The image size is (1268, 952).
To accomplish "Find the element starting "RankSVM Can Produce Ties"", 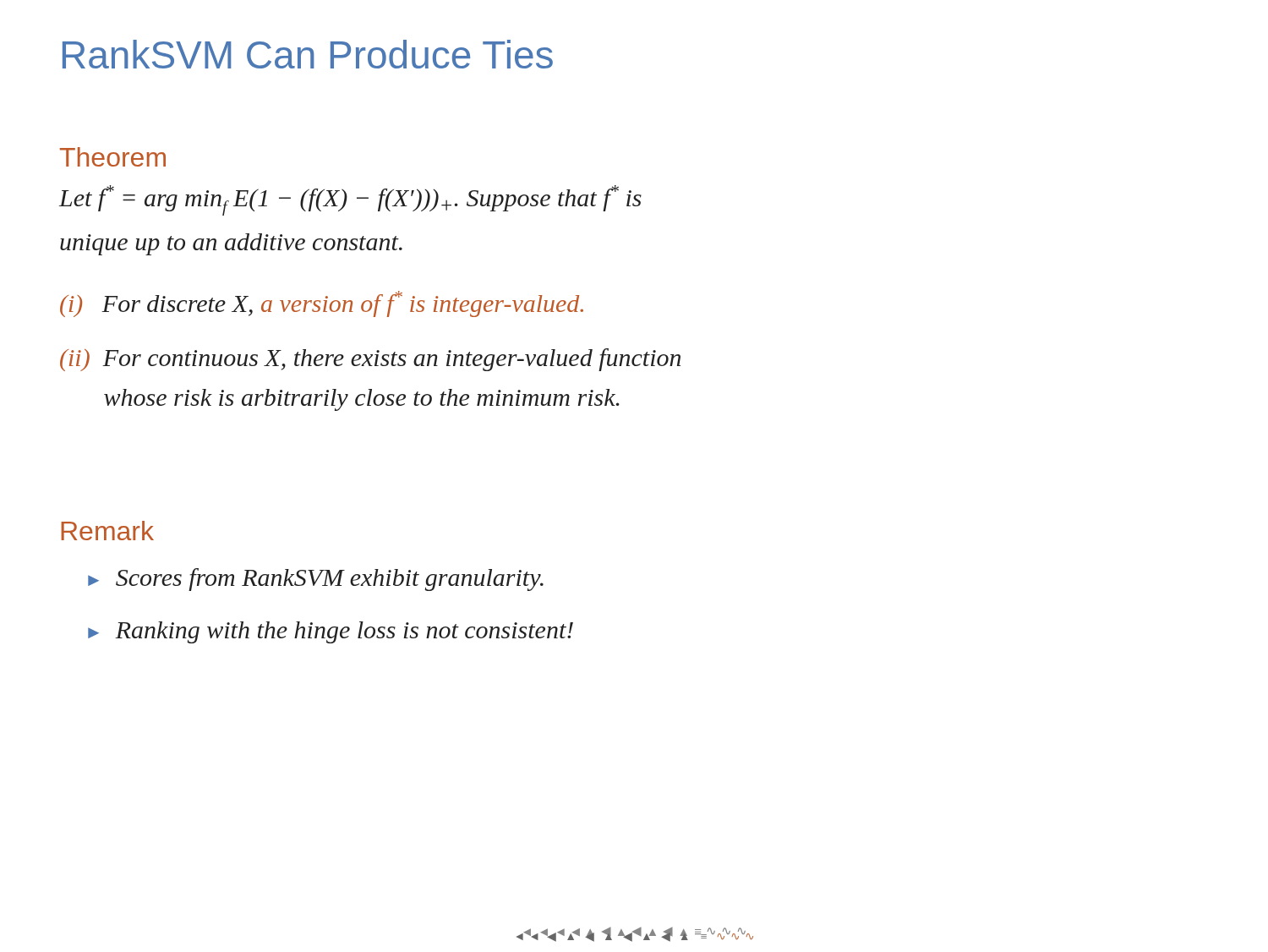I will pos(307,55).
